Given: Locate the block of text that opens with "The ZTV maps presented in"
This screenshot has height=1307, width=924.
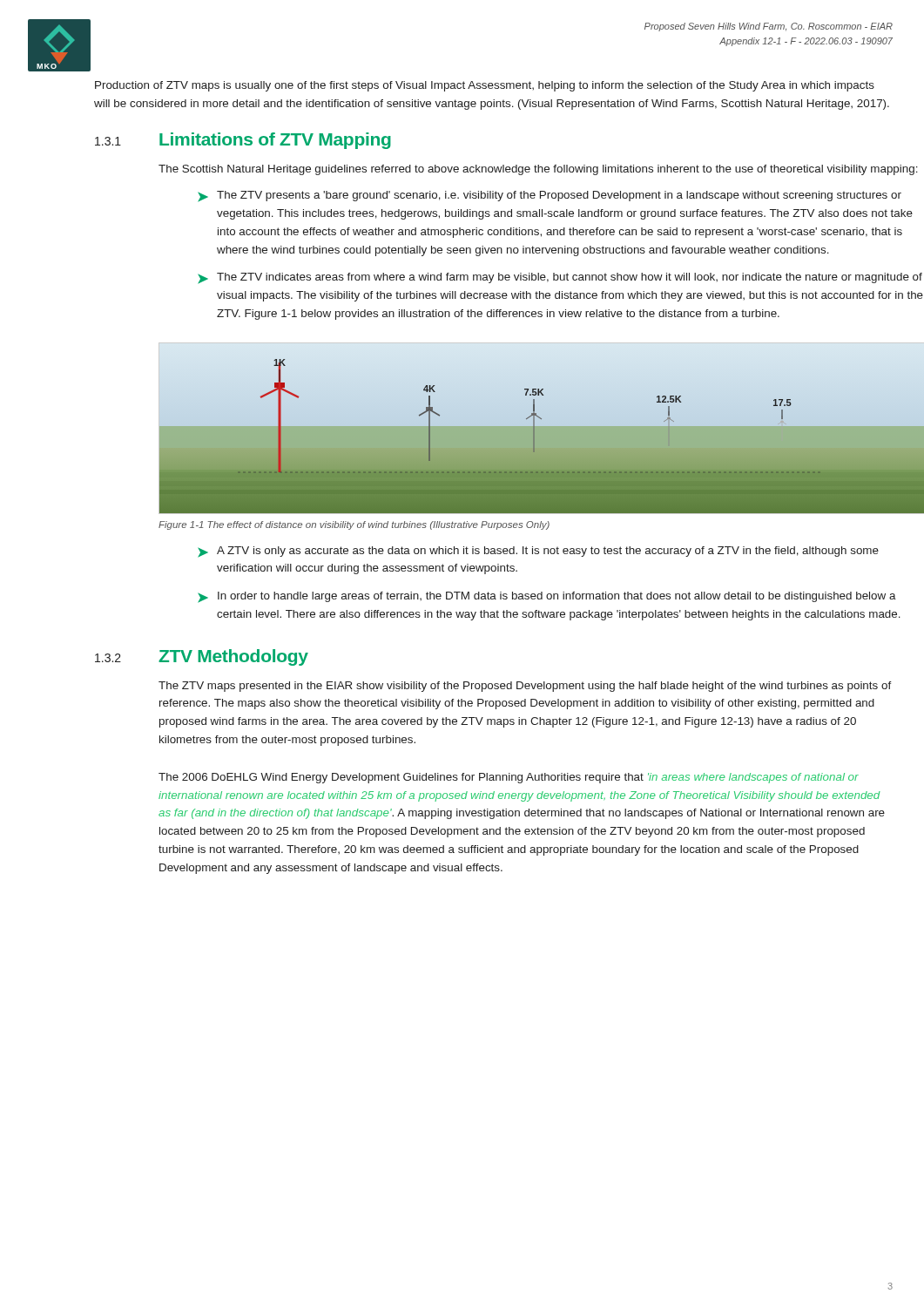Looking at the screenshot, I should 526,713.
